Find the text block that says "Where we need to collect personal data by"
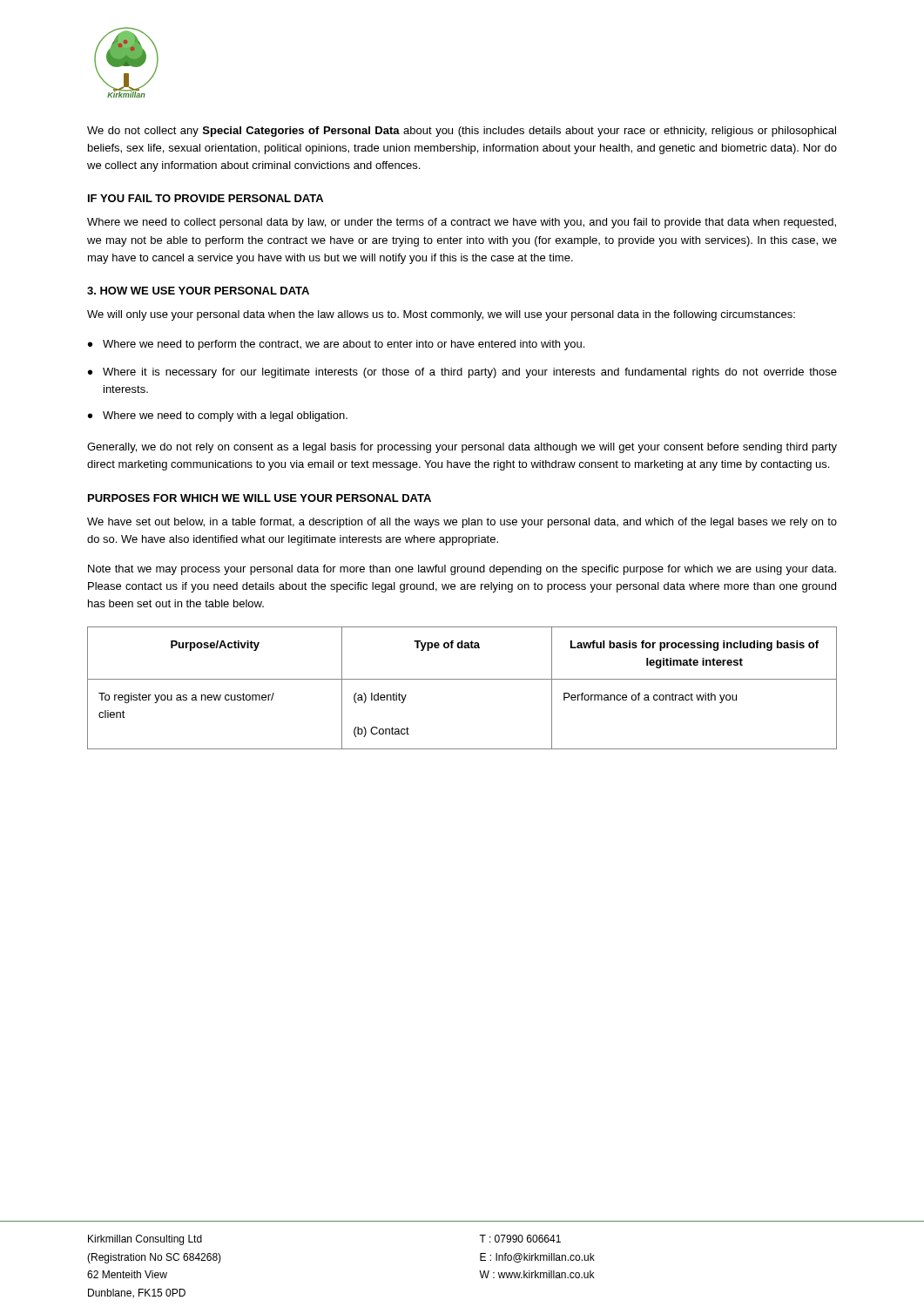This screenshot has height=1307, width=924. point(462,240)
